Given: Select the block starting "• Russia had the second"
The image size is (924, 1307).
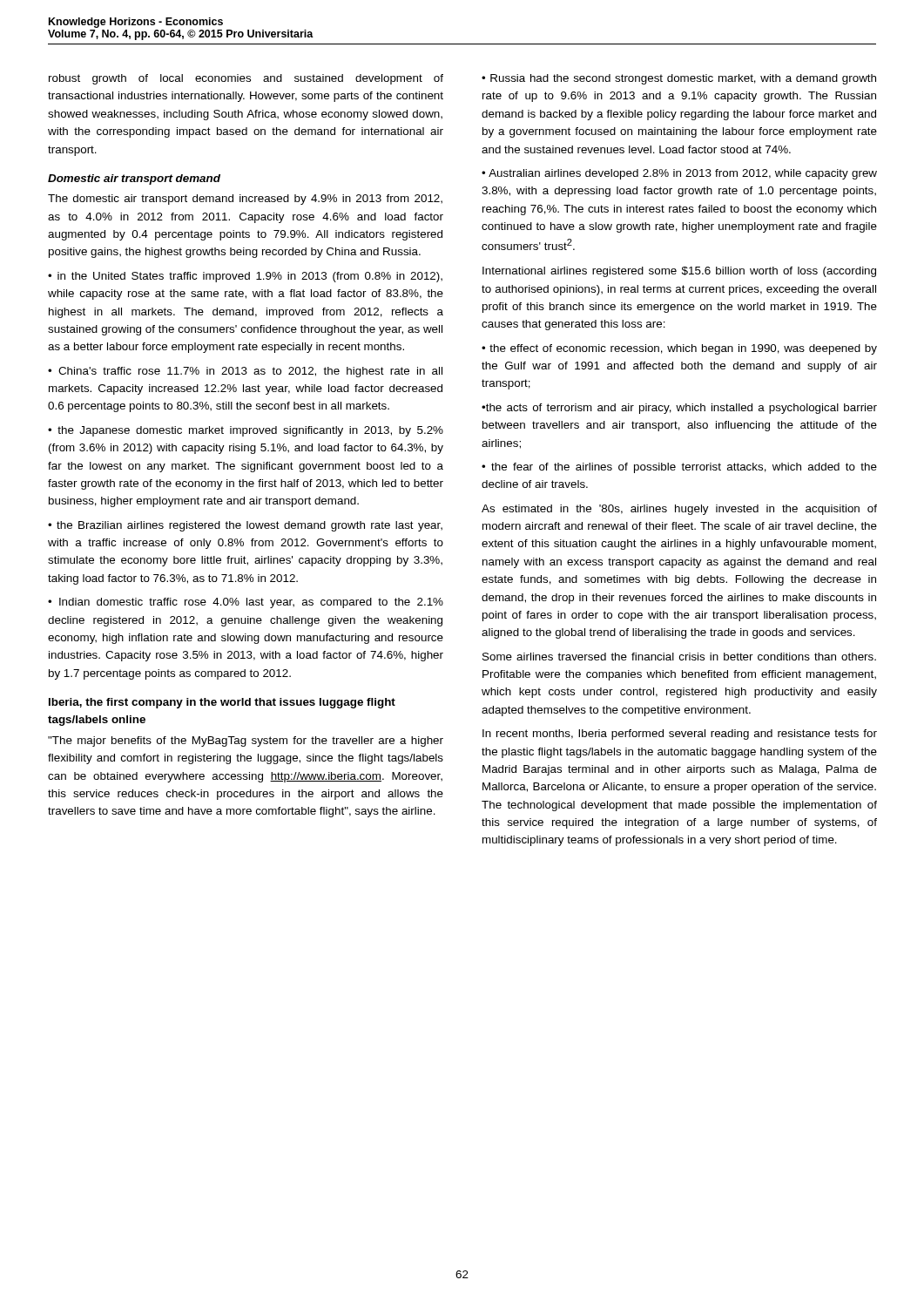Looking at the screenshot, I should pyautogui.click(x=679, y=114).
